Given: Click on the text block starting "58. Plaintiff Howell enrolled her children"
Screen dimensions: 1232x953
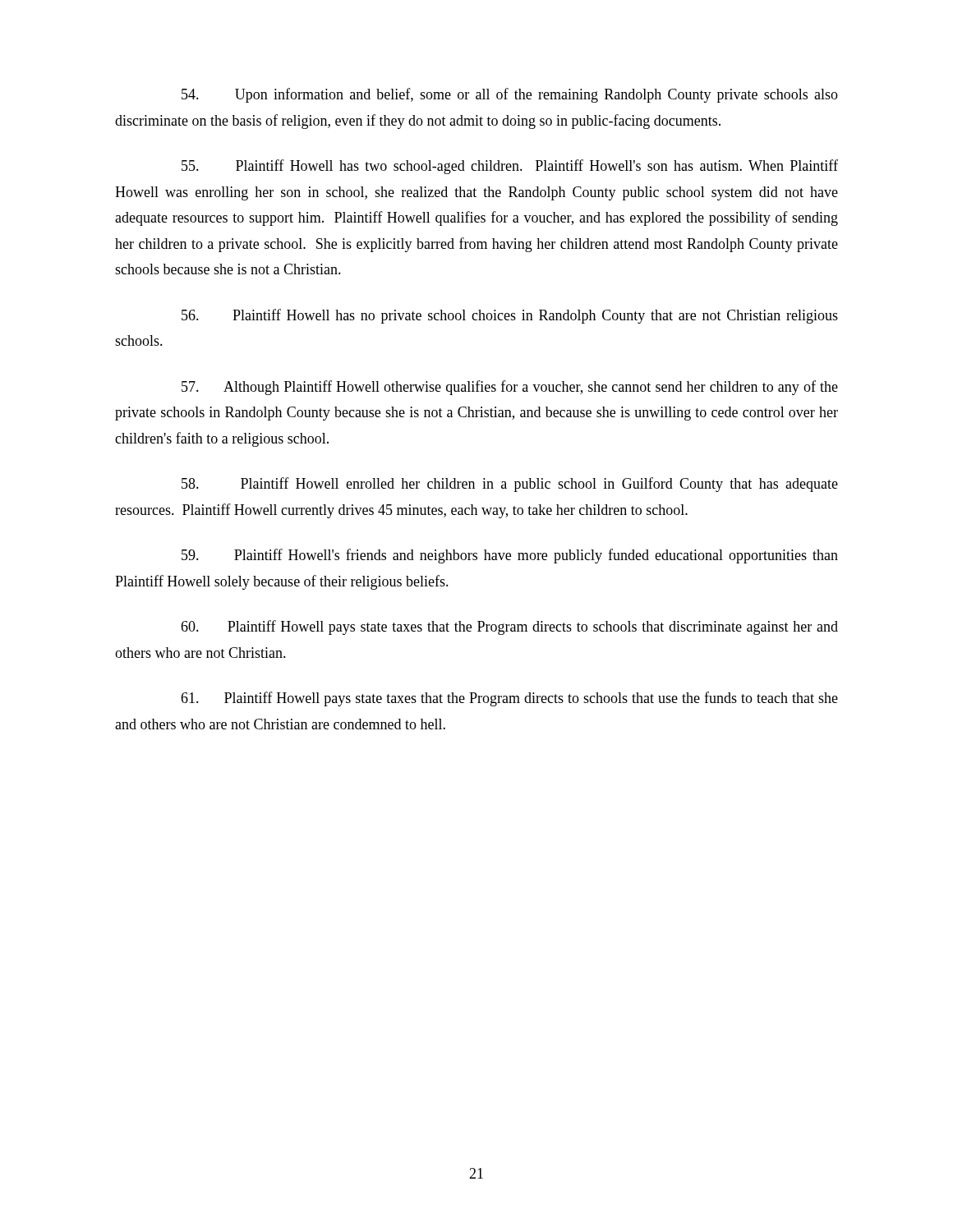Looking at the screenshot, I should pos(476,497).
